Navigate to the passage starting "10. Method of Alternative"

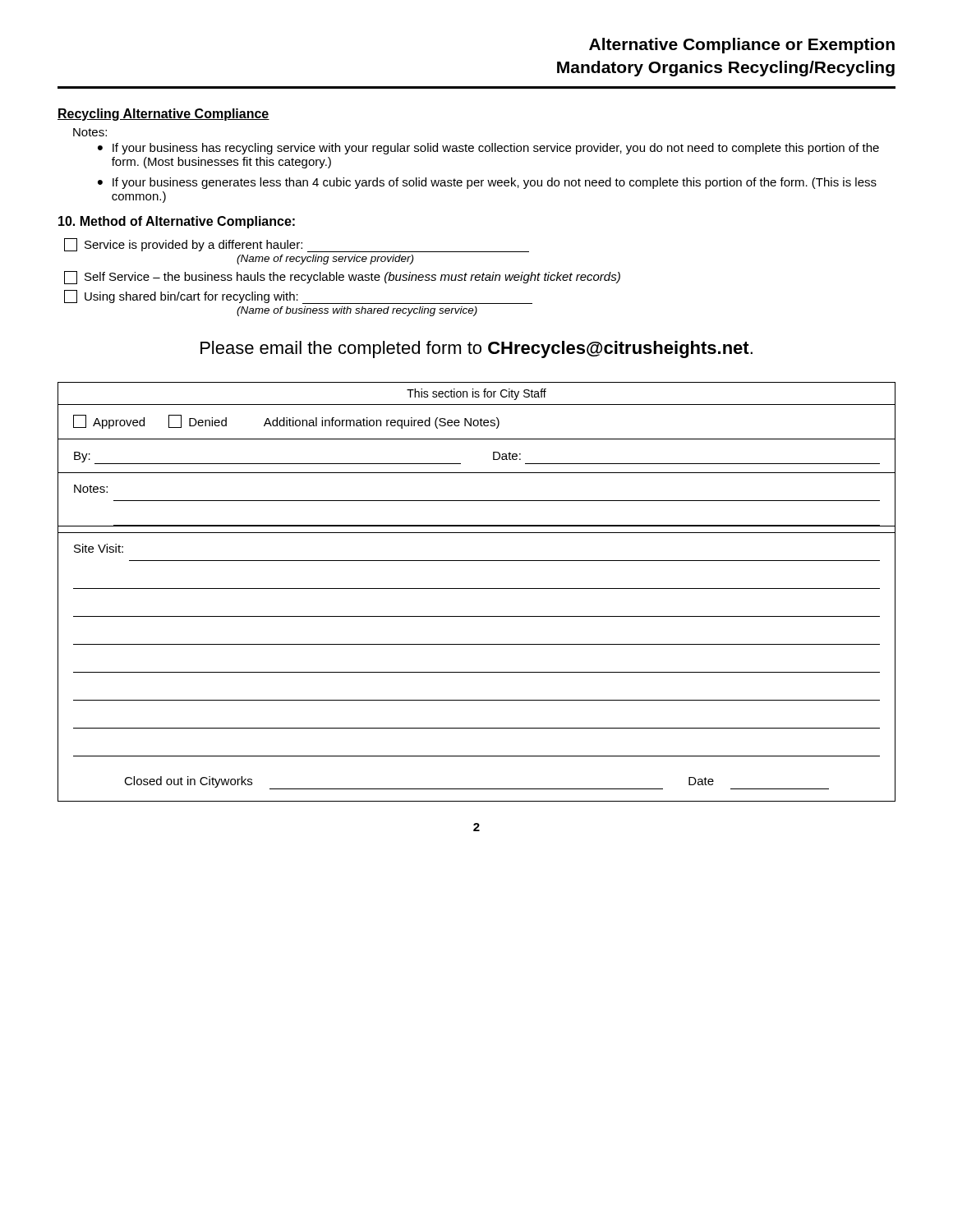pos(177,221)
